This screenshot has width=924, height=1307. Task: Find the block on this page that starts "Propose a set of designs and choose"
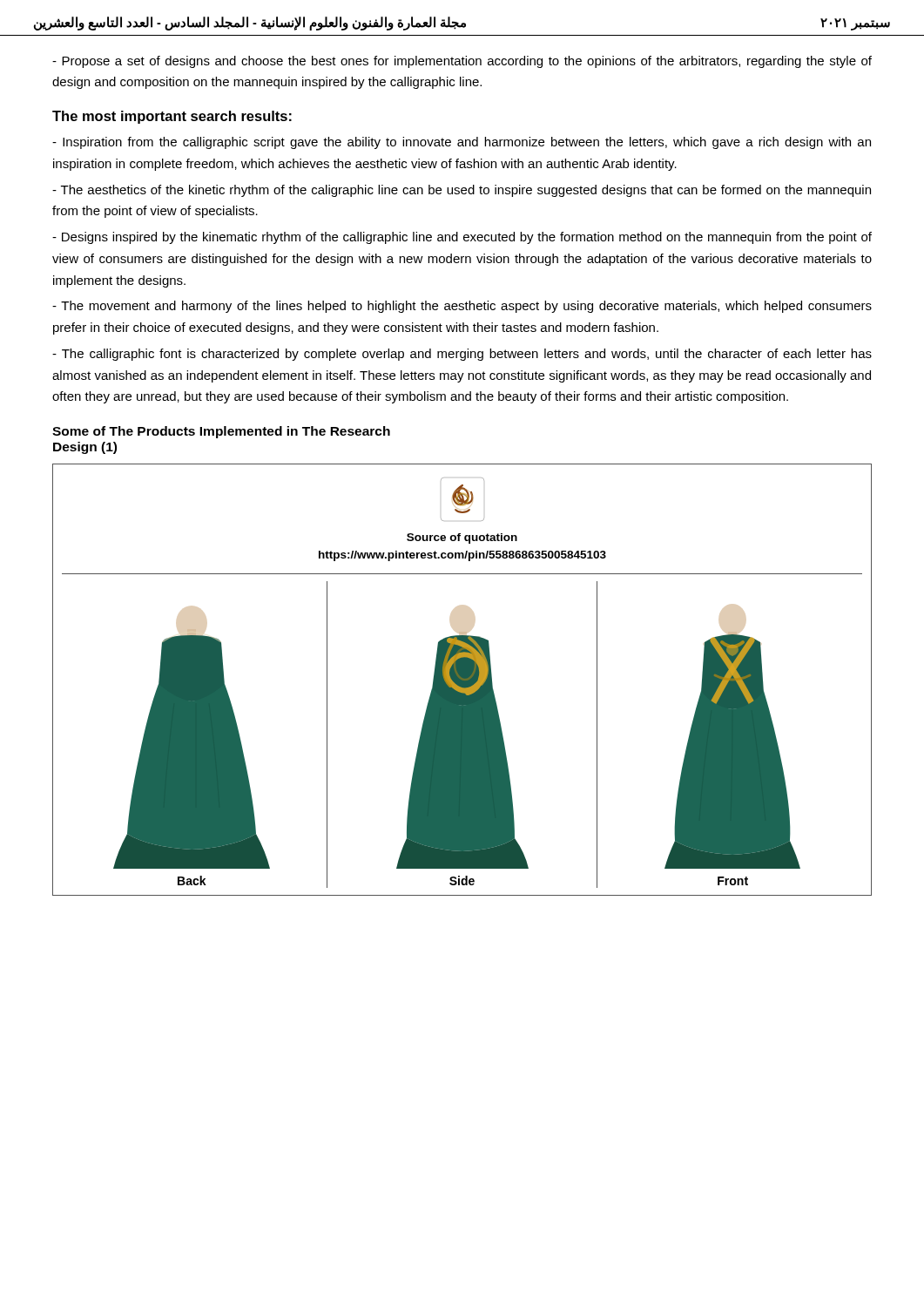click(462, 71)
